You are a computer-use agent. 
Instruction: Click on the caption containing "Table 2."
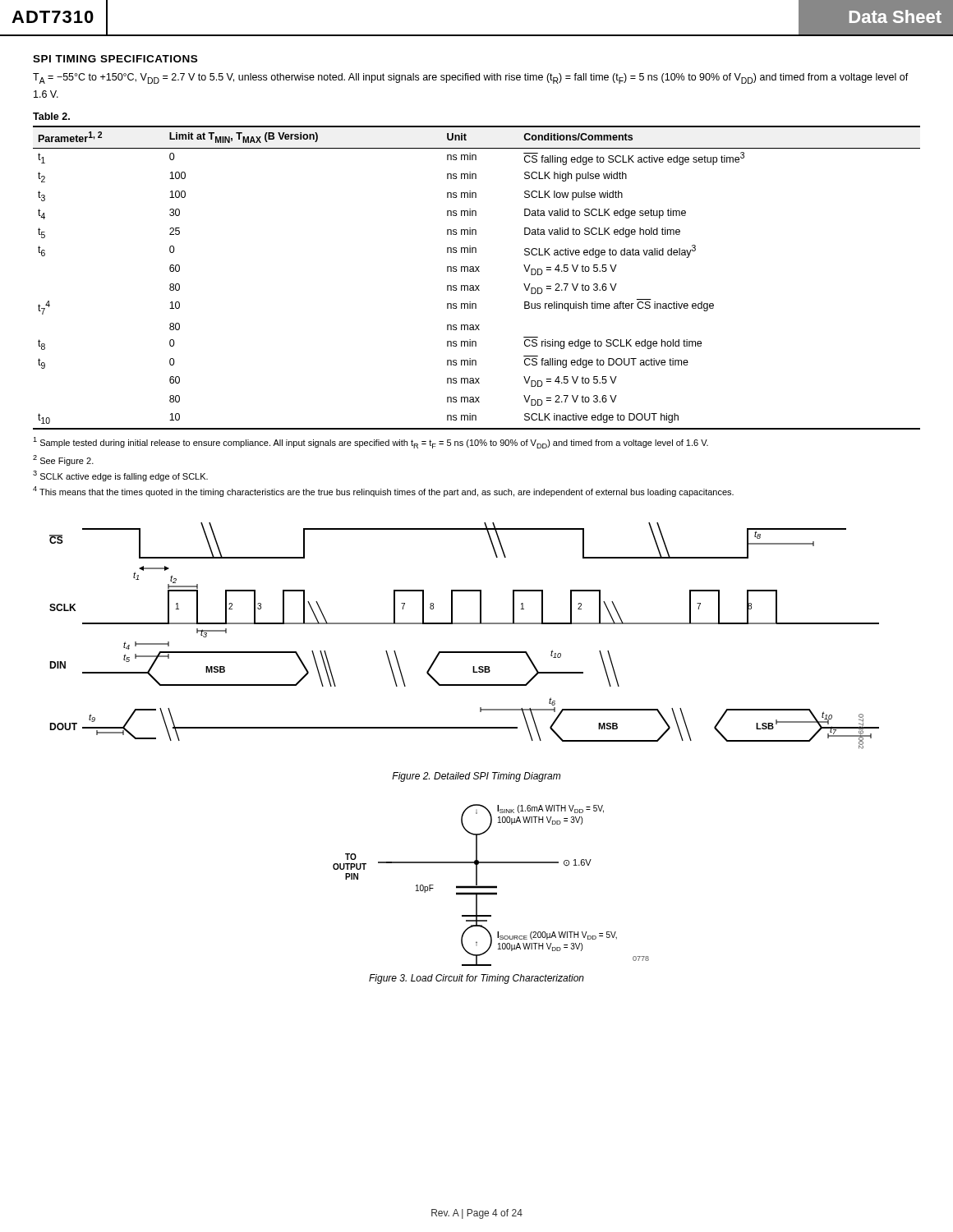(x=52, y=116)
